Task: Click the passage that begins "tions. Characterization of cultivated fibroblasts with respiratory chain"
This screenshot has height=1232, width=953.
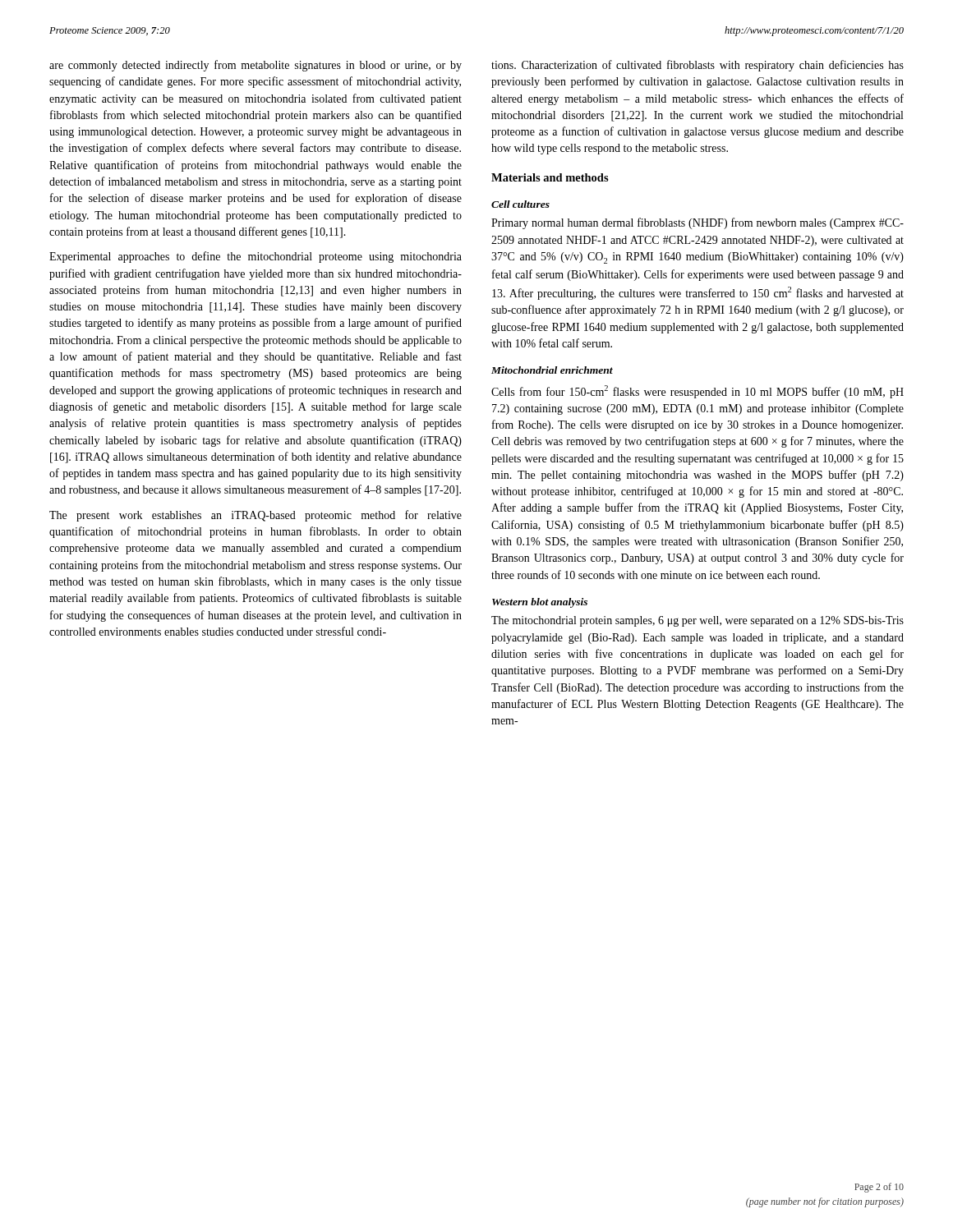Action: 698,108
